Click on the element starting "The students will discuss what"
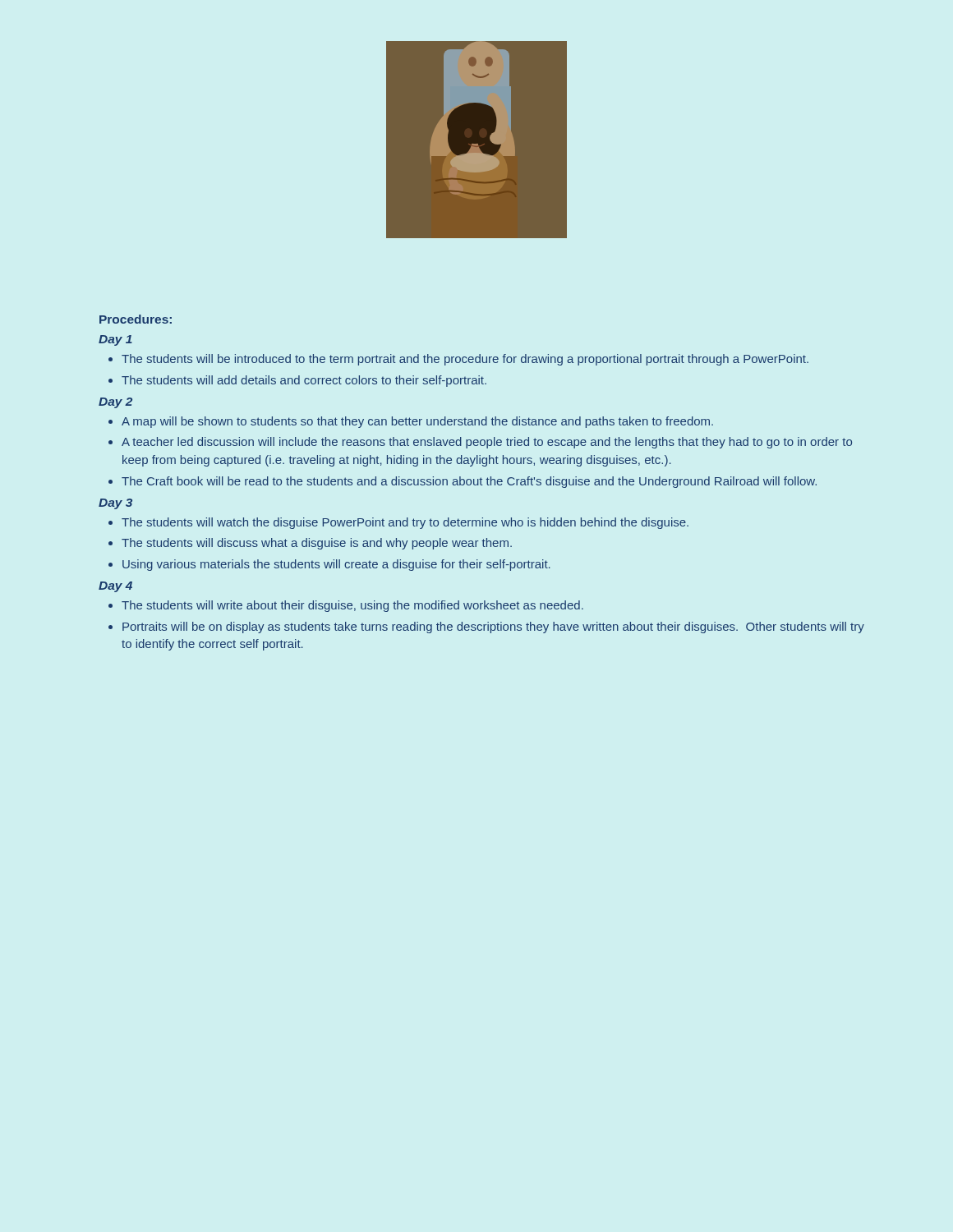953x1232 pixels. click(317, 543)
